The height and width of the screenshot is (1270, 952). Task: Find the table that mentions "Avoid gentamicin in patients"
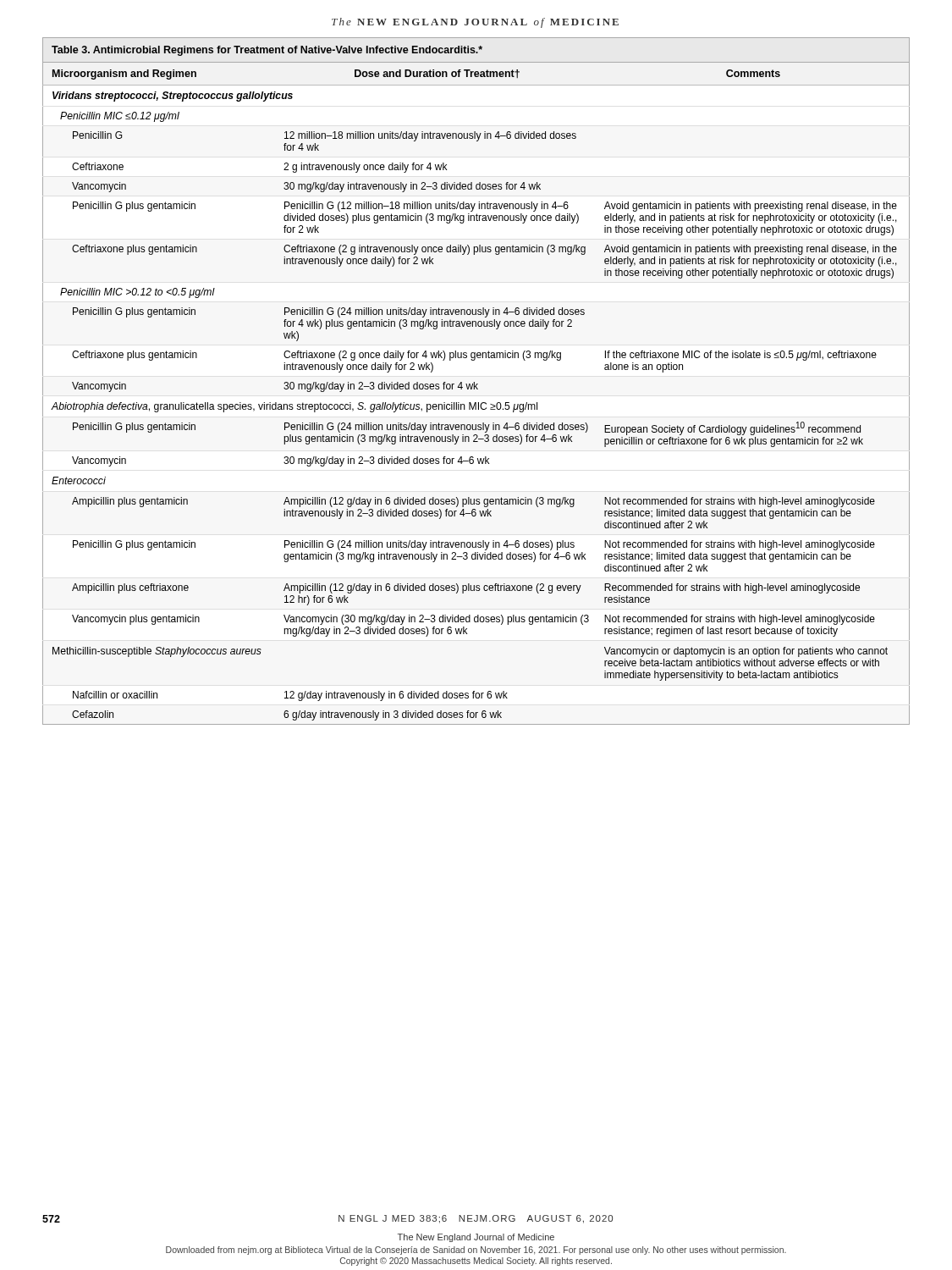pyautogui.click(x=476, y=381)
